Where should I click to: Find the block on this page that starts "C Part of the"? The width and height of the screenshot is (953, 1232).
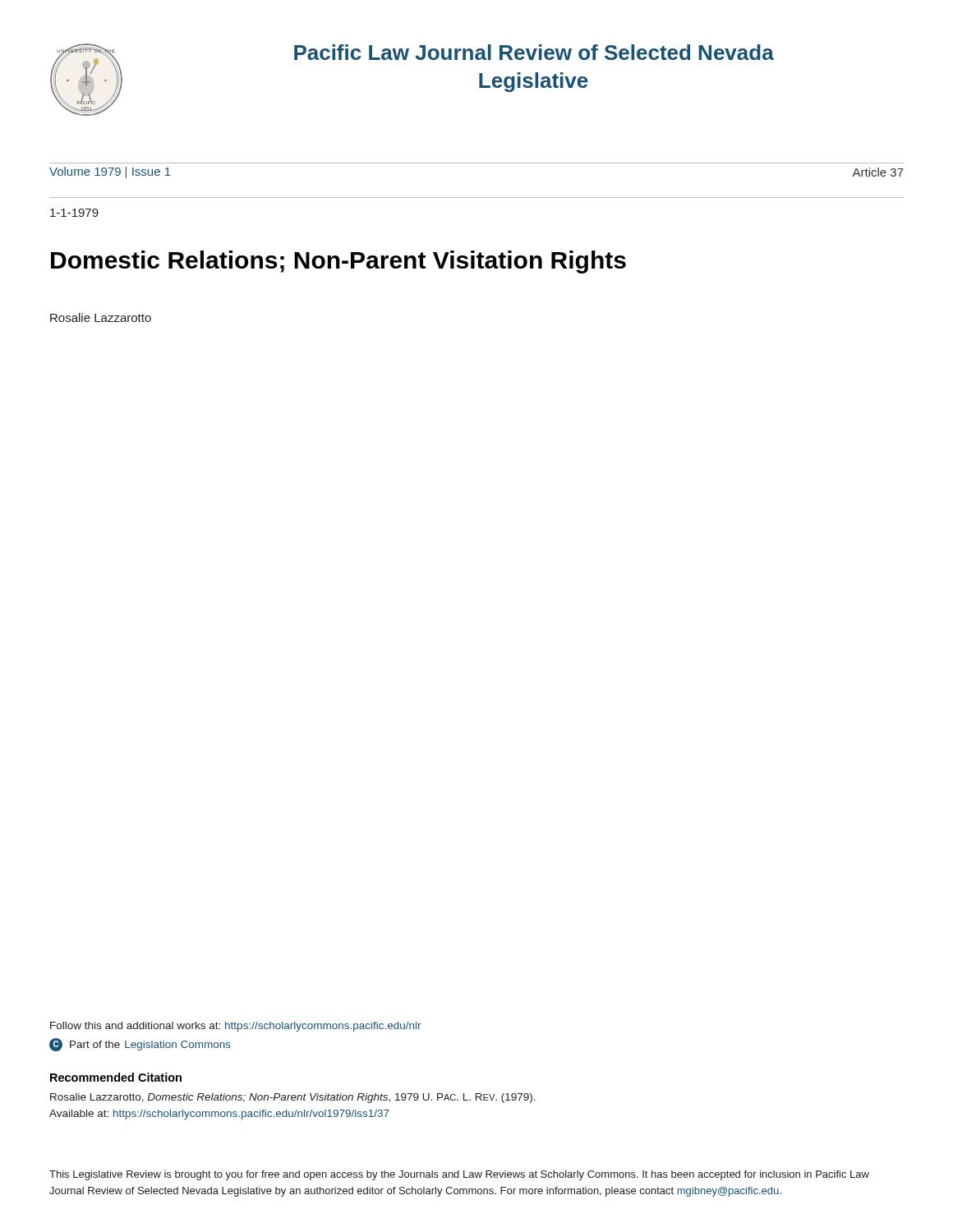click(x=140, y=1044)
